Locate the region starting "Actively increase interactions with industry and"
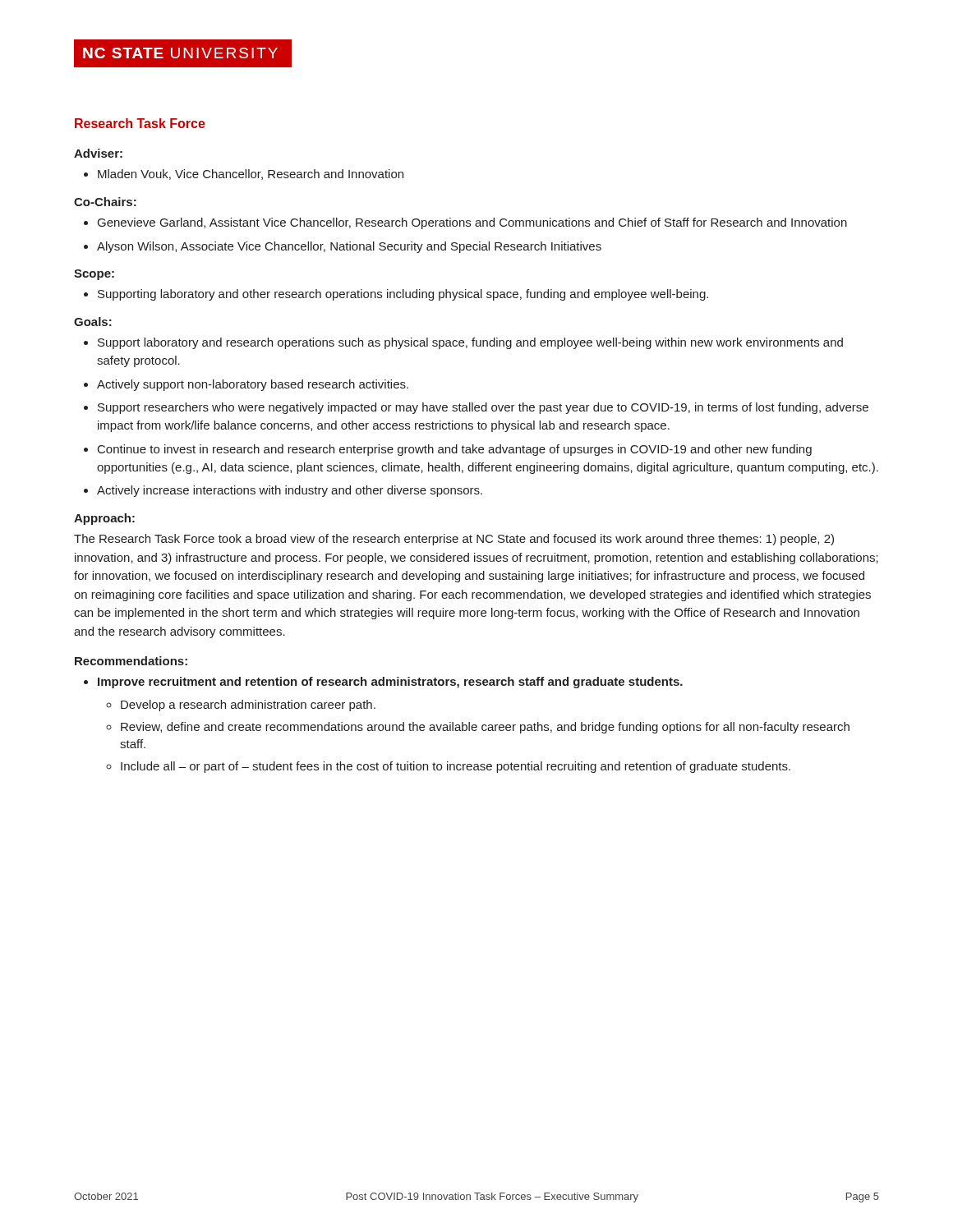 [488, 490]
